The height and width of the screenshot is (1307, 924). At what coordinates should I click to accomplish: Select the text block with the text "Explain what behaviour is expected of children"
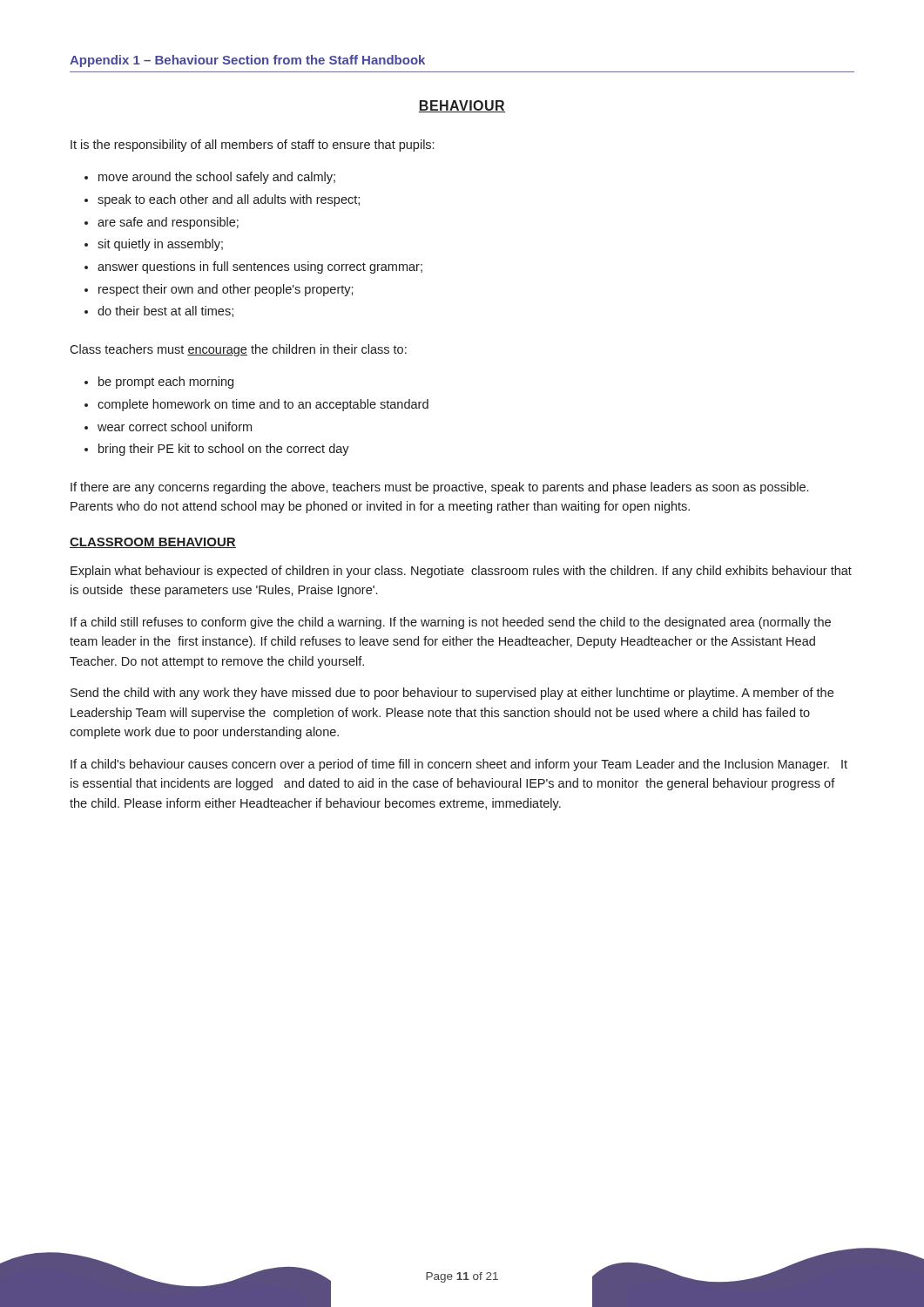[x=461, y=580]
